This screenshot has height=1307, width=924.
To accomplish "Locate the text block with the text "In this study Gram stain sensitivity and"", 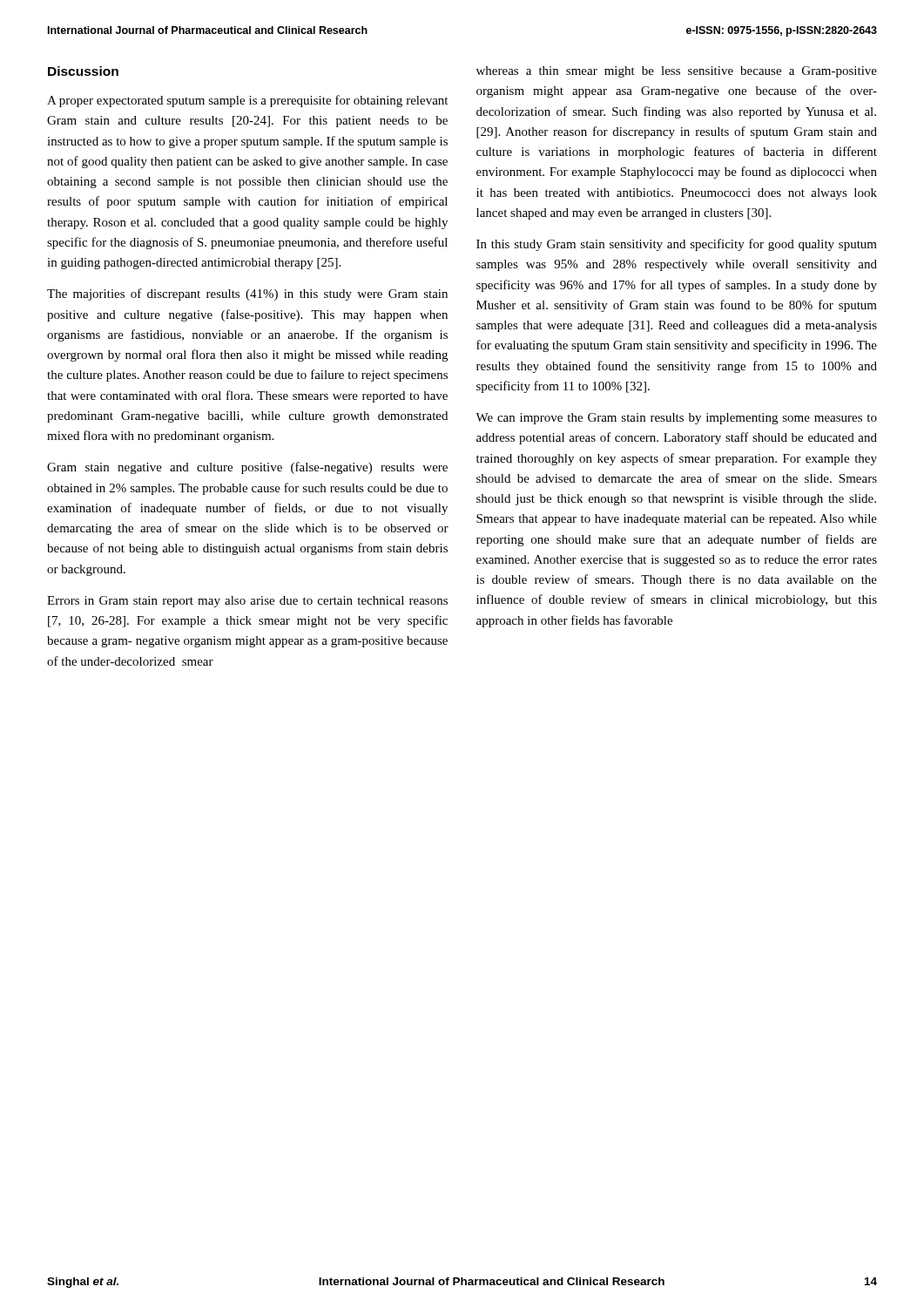I will click(676, 315).
